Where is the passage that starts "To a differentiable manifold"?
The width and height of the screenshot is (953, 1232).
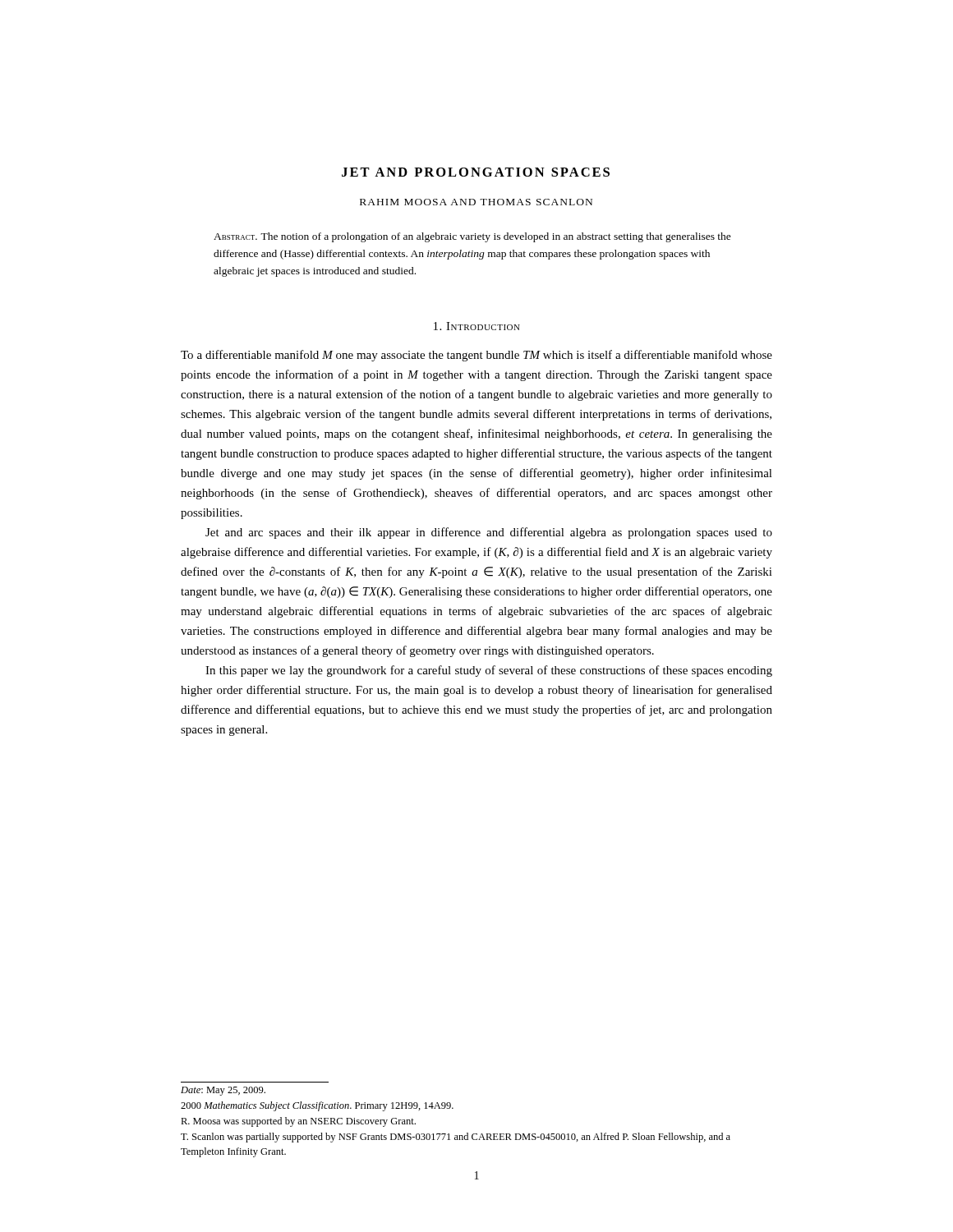[476, 542]
